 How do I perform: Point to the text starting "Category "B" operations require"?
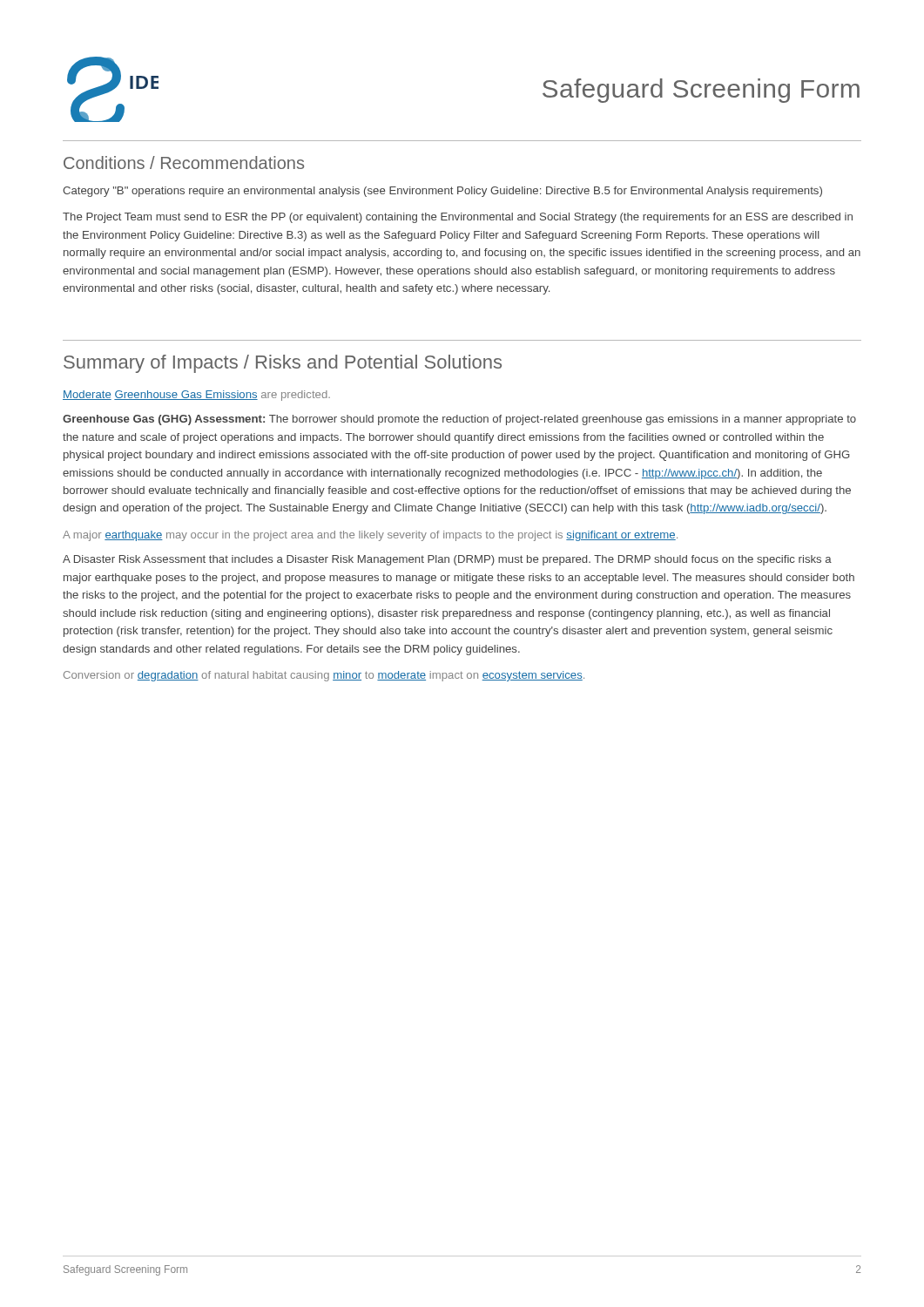tap(443, 190)
